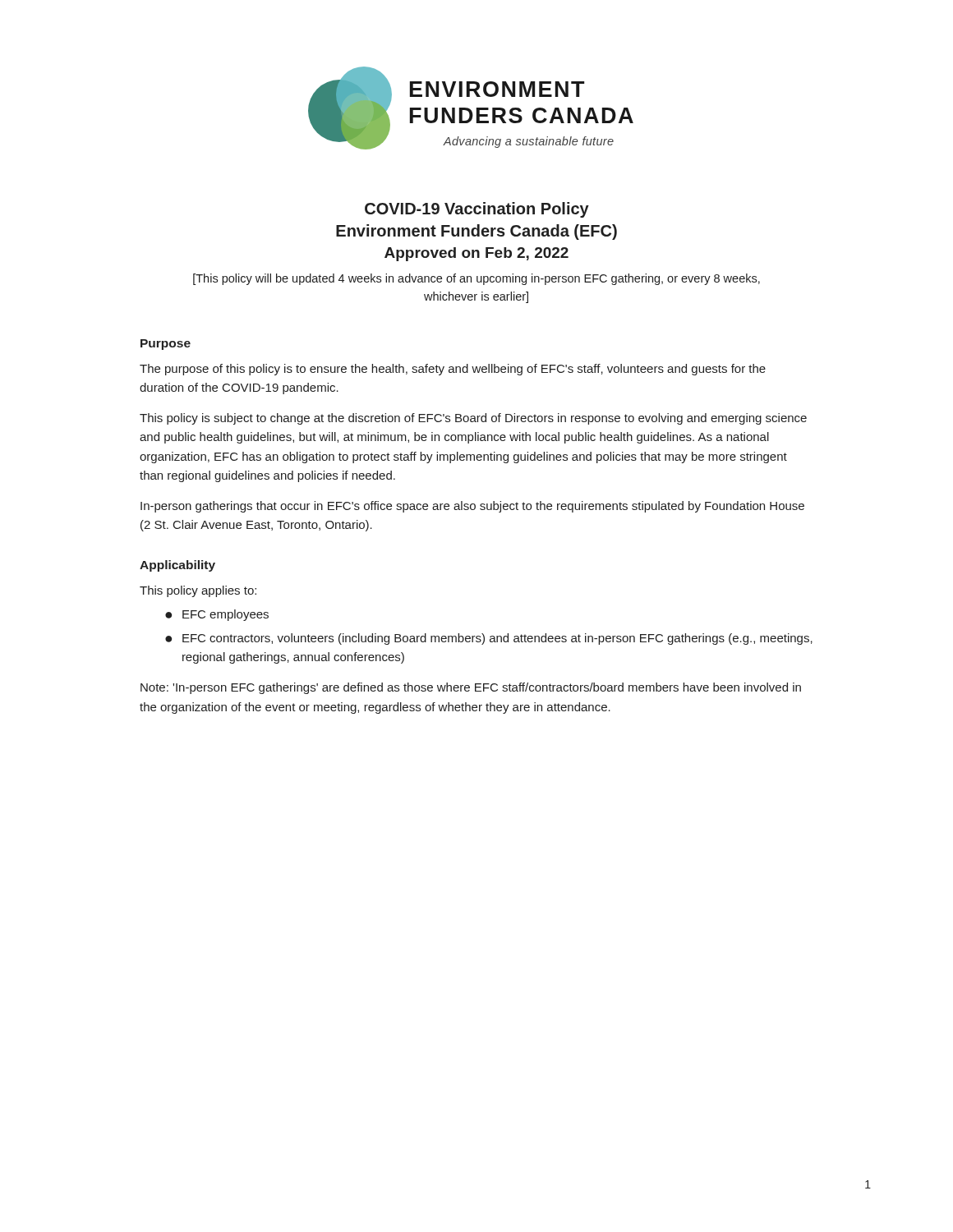Point to "● EFC employees"
Viewport: 953px width, 1232px height.
coord(217,615)
